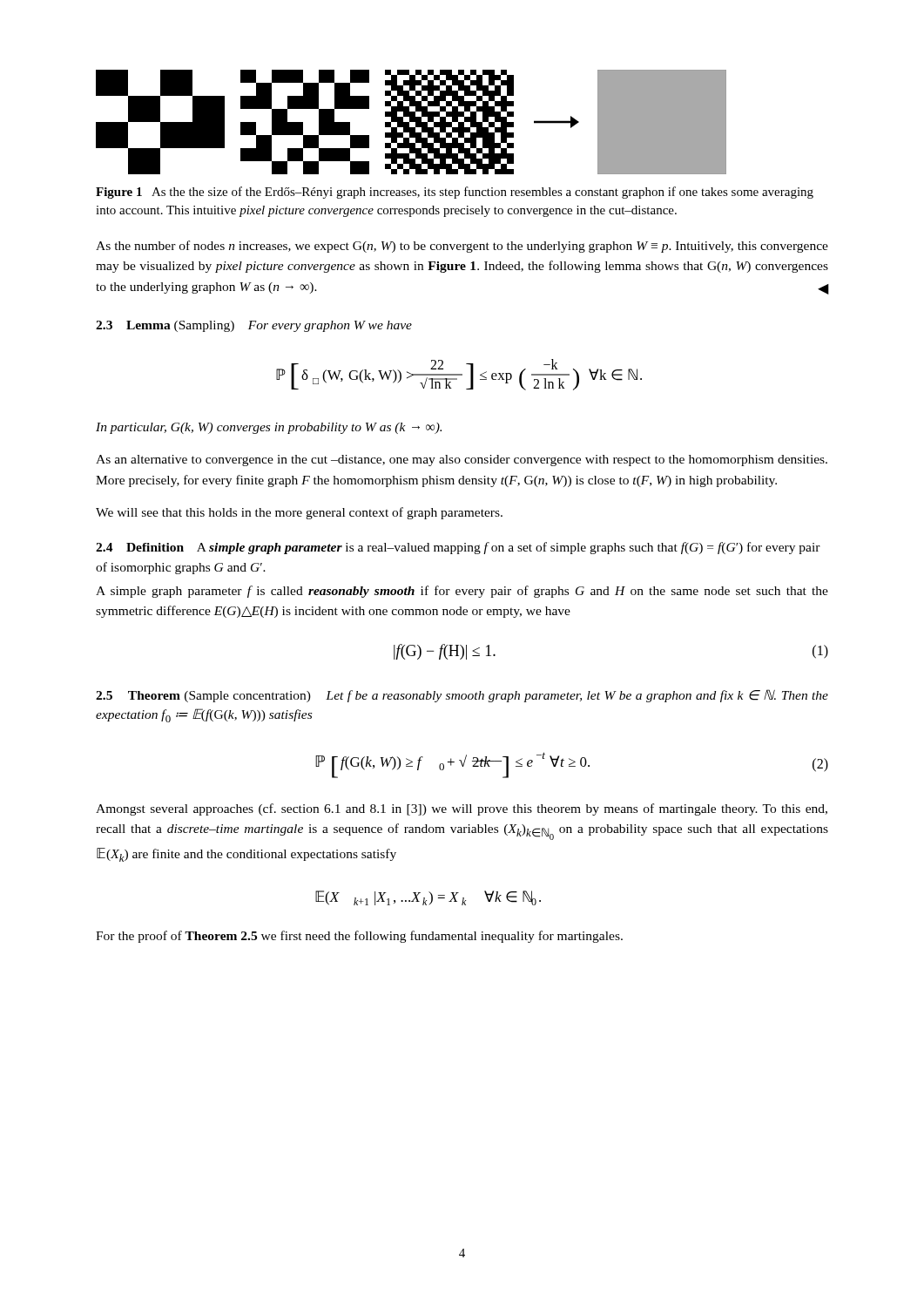Screen dimensions: 1307x924
Task: Locate the formula that says "ℙ [ δ □"
Action: click(462, 377)
